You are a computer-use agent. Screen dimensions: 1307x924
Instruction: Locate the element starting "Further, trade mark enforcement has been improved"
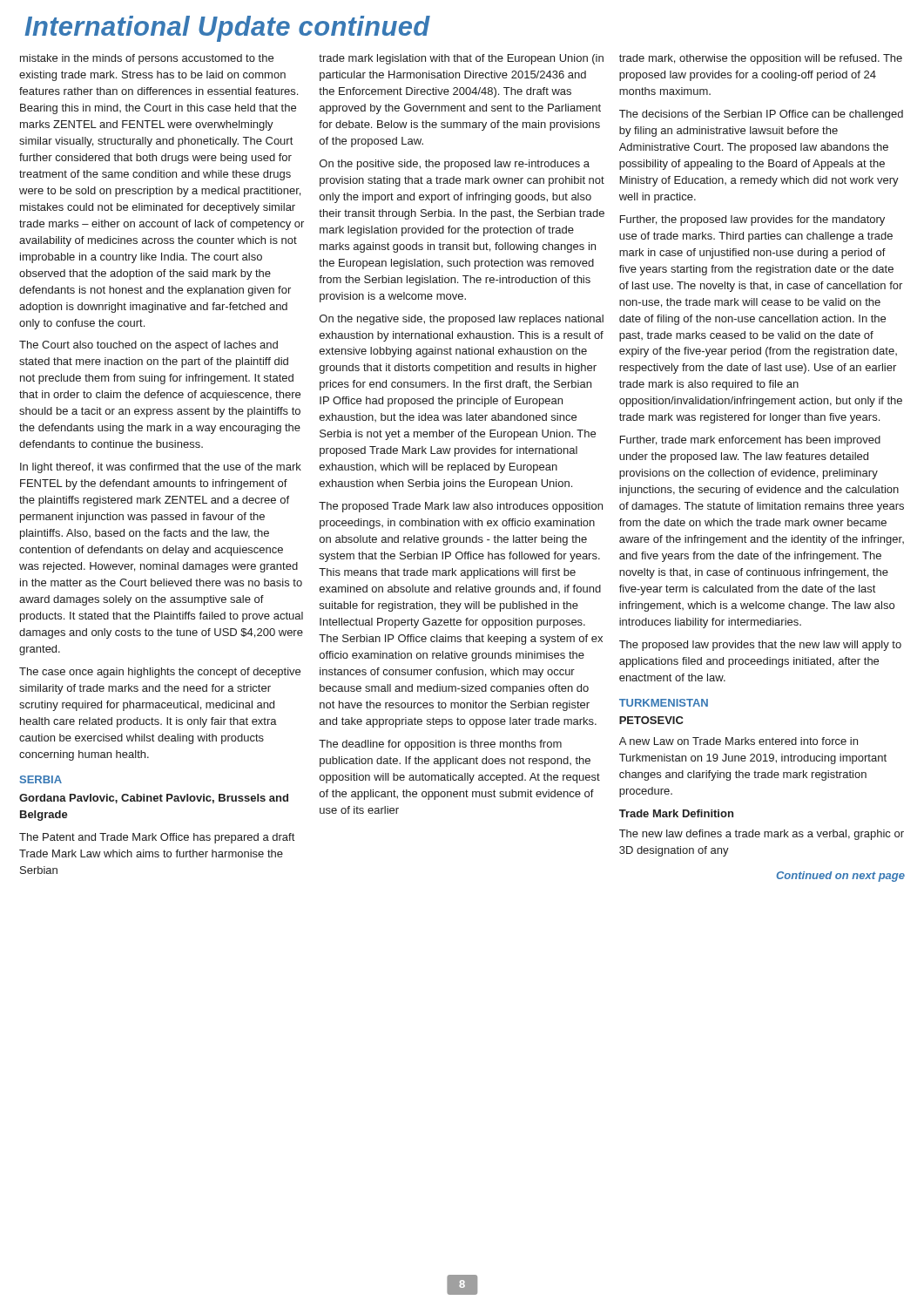[762, 532]
